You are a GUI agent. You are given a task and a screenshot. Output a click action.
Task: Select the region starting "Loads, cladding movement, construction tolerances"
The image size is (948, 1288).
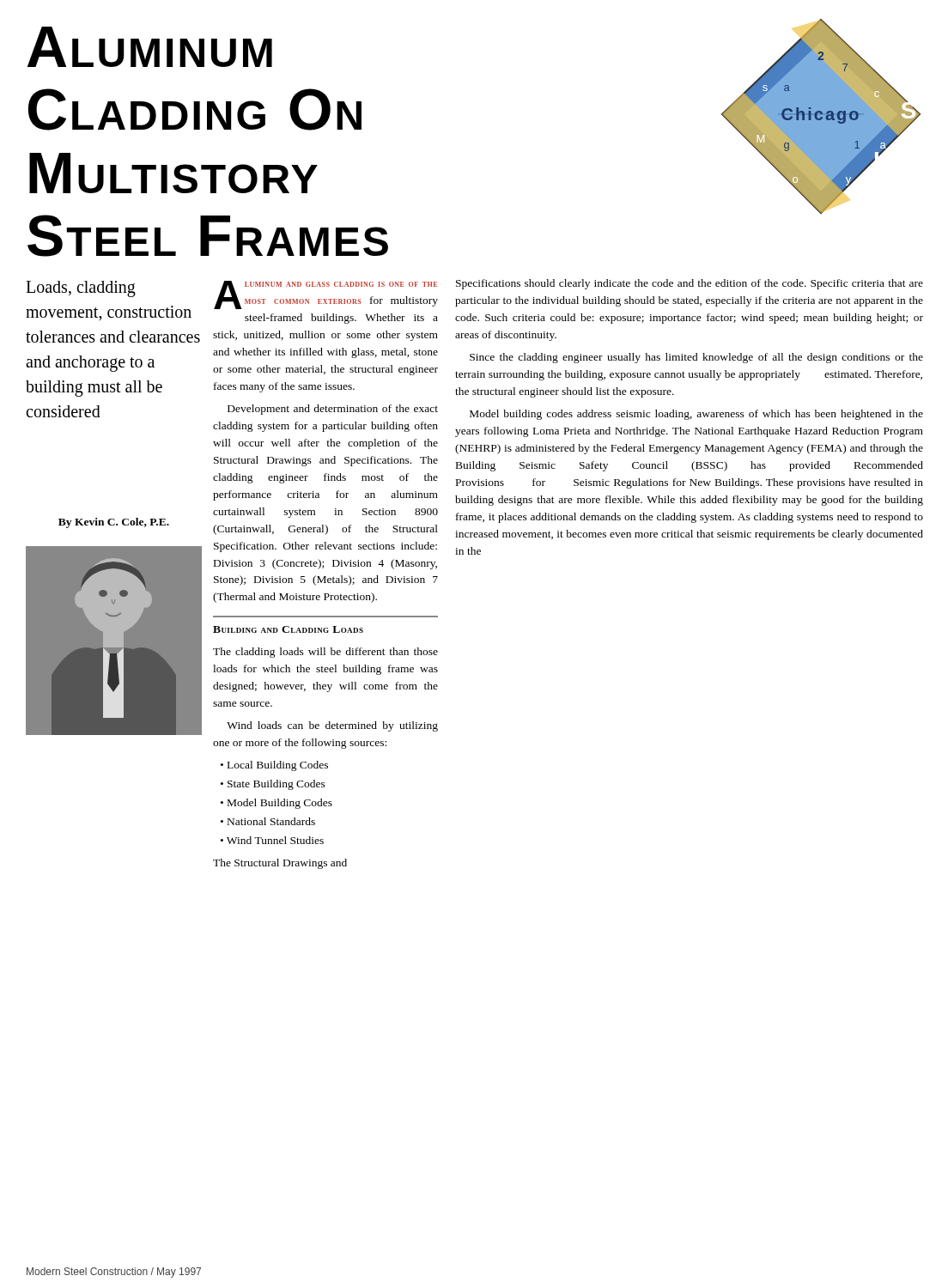click(113, 349)
